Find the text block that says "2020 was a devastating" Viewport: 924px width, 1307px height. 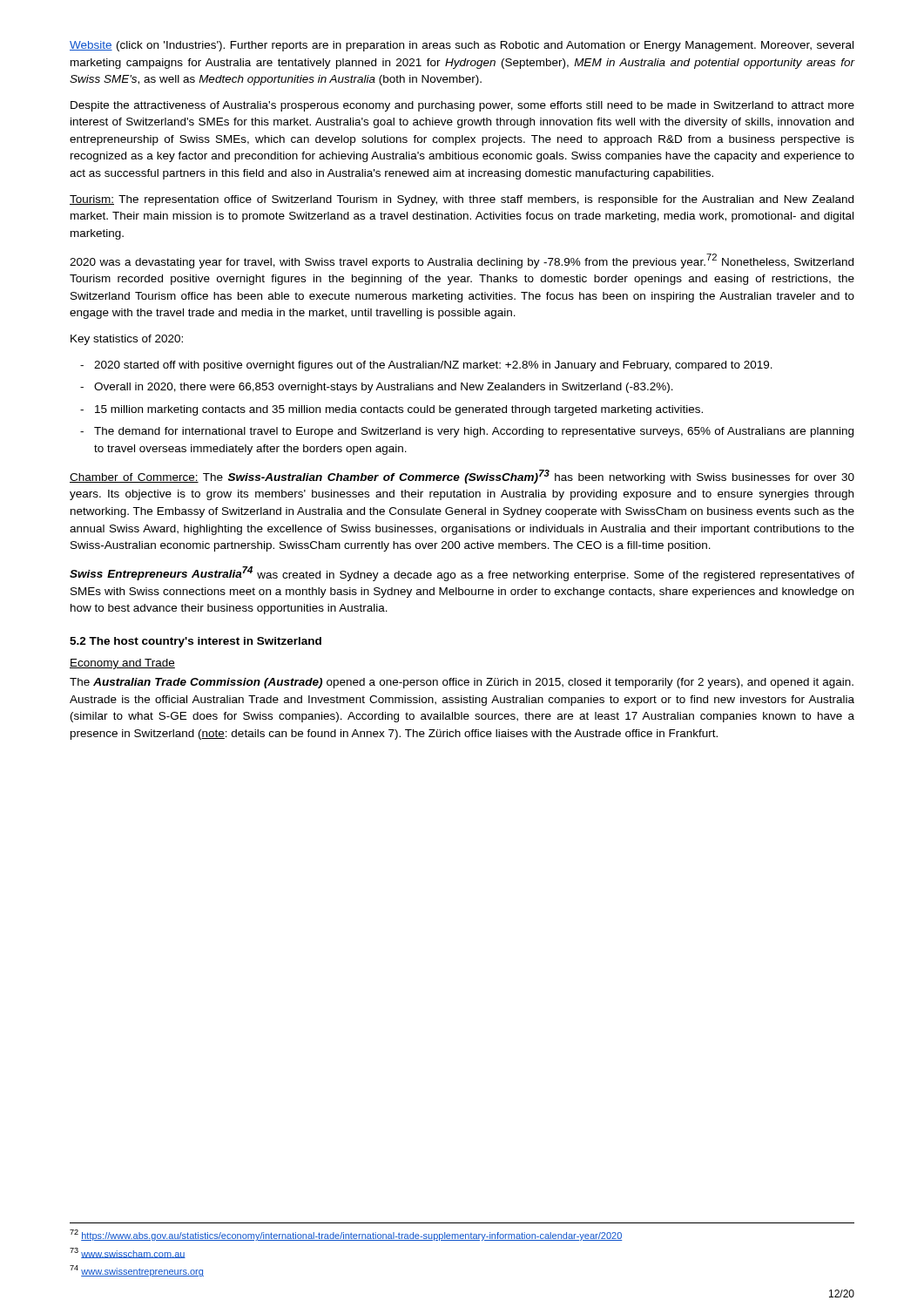[x=462, y=286]
